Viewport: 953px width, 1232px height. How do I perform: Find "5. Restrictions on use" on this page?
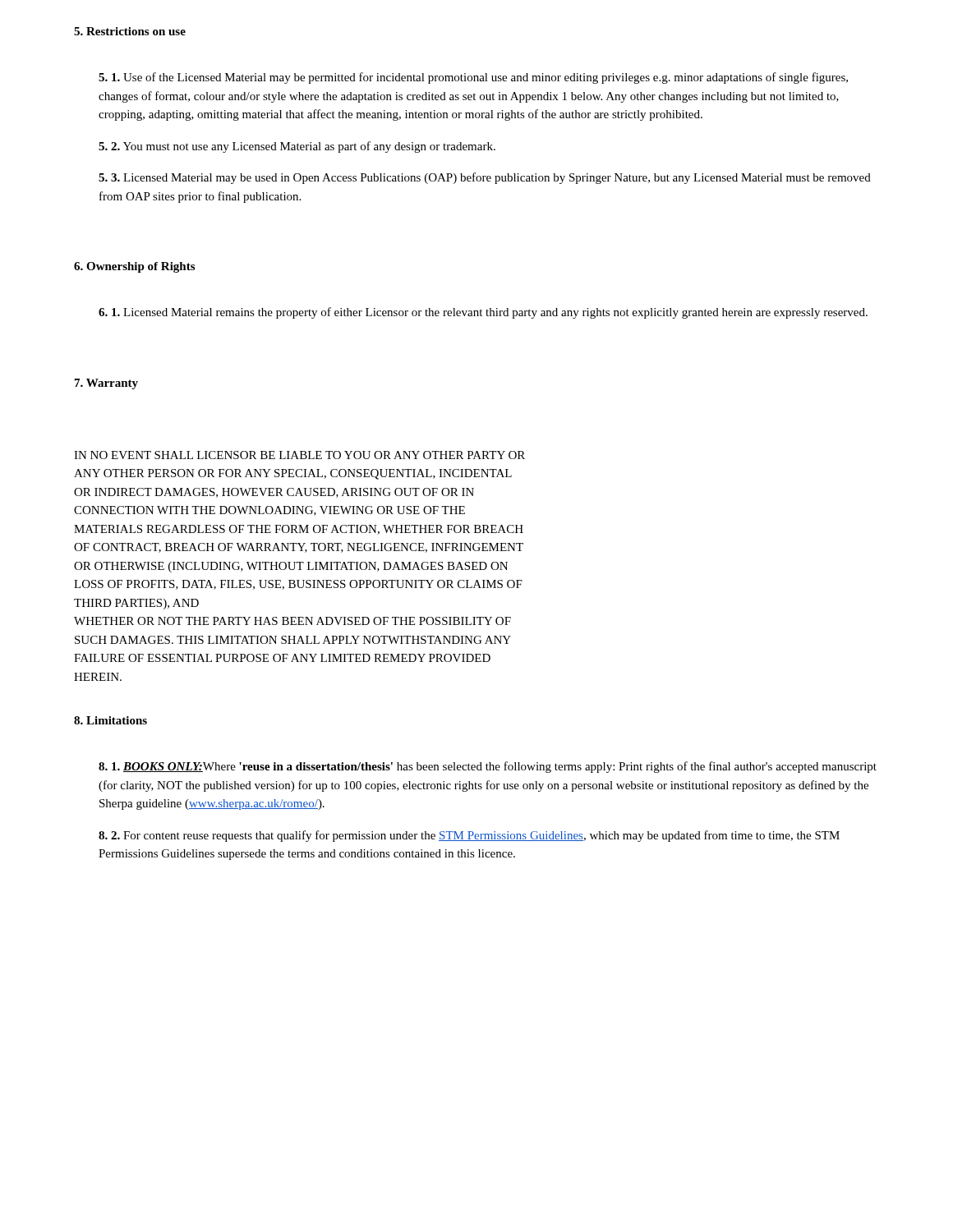130,31
